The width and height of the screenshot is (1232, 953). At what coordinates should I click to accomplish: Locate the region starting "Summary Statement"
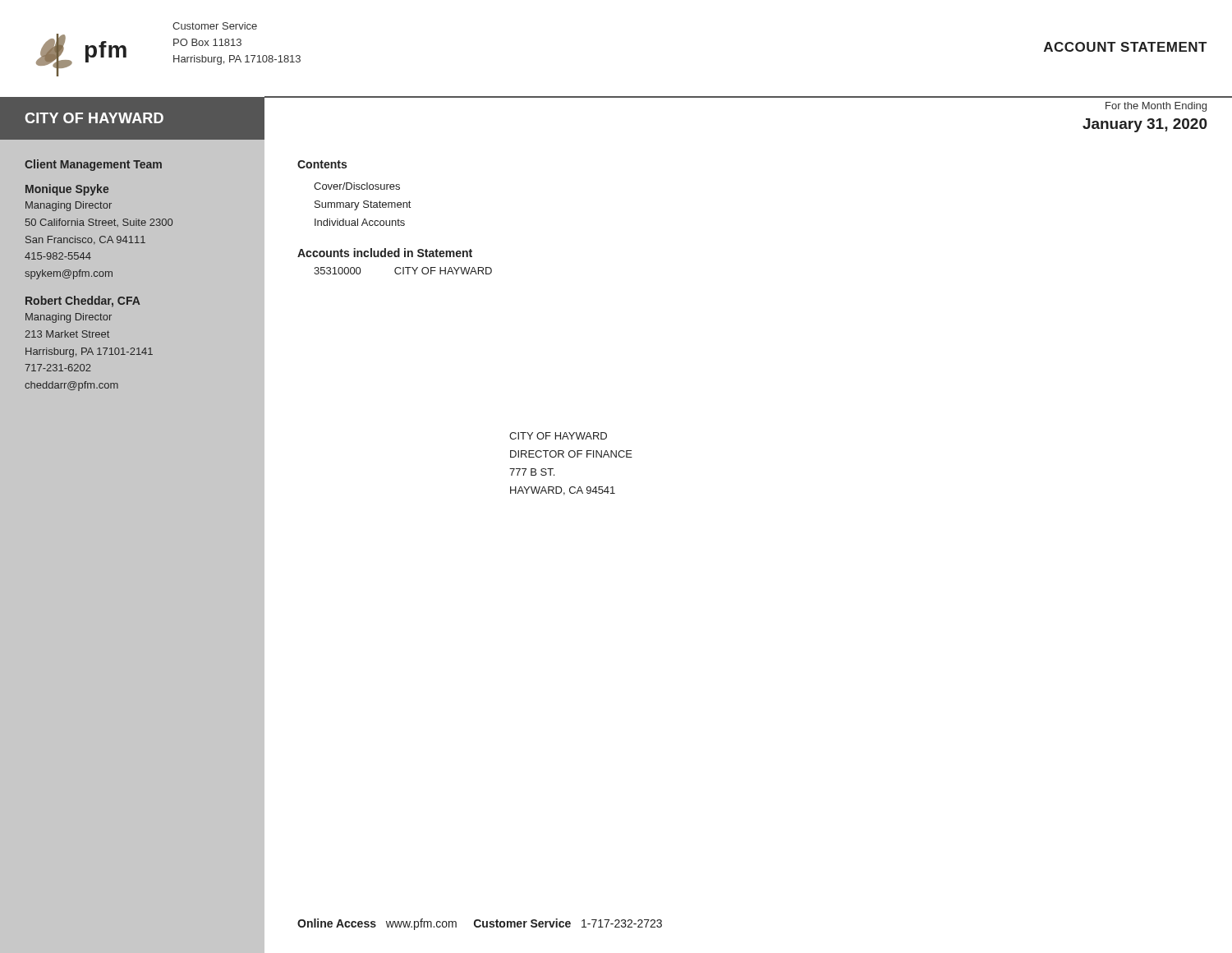(x=362, y=204)
